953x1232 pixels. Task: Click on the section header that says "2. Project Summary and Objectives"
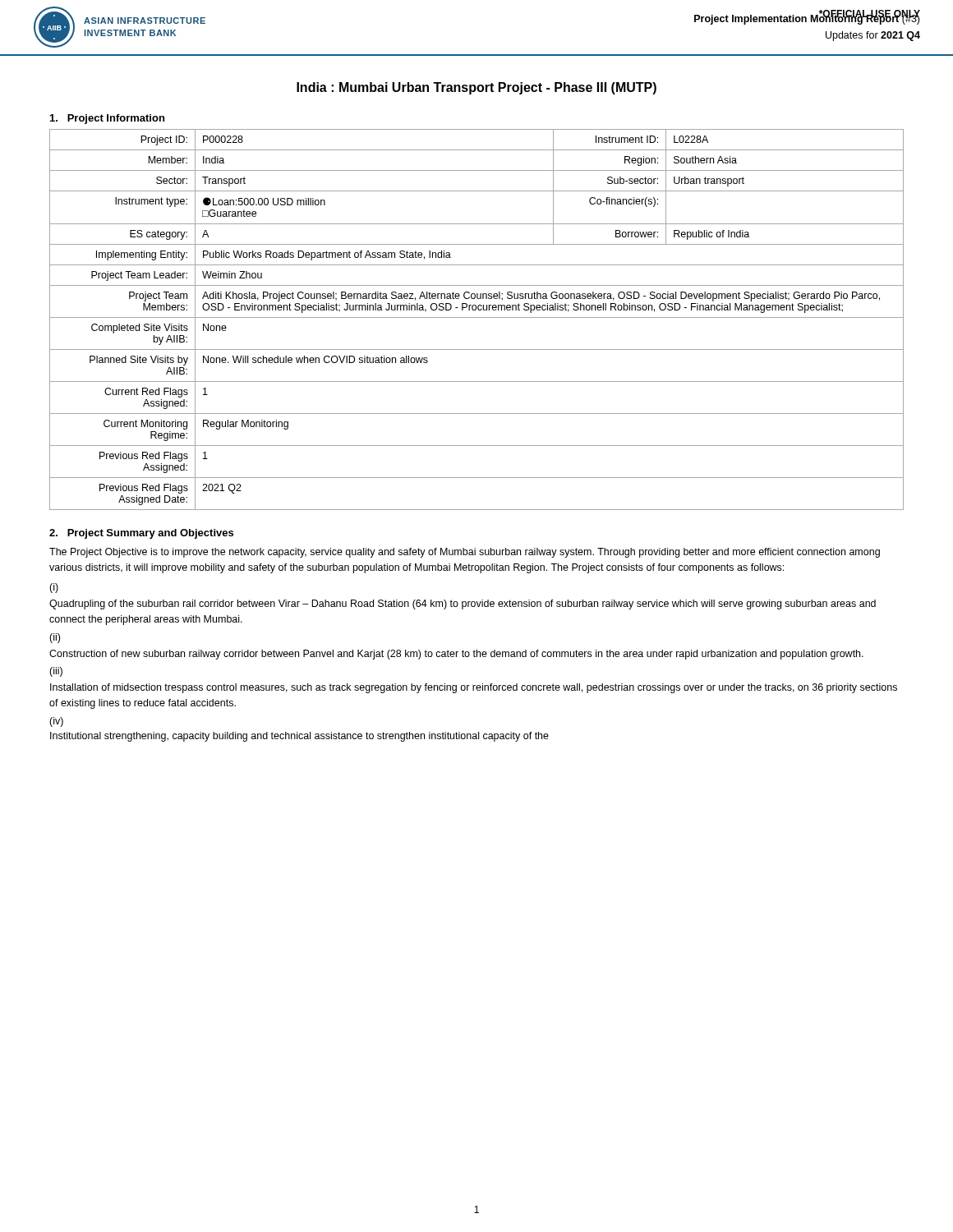tap(142, 533)
